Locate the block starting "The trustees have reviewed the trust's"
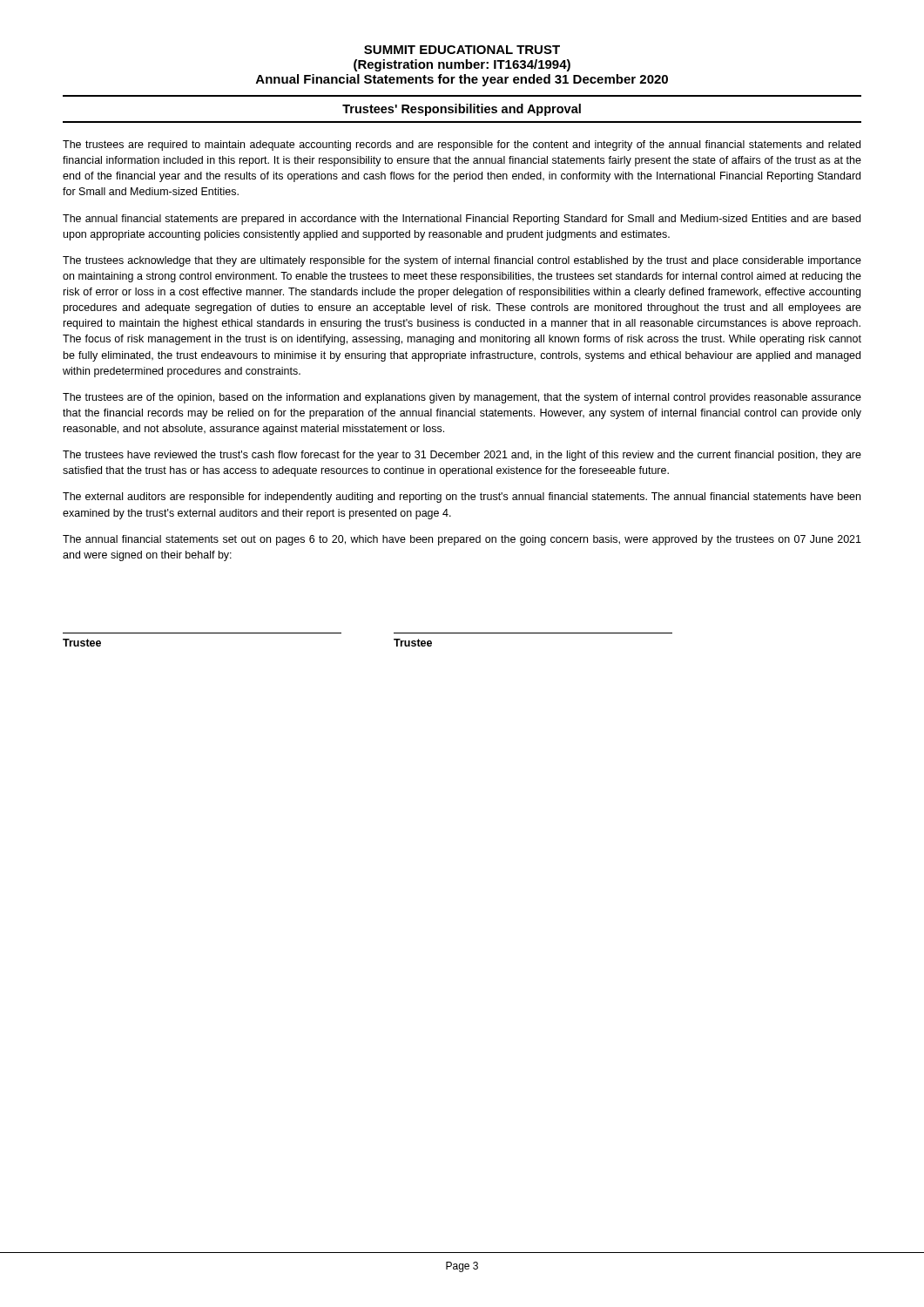This screenshot has height=1307, width=924. (x=462, y=463)
